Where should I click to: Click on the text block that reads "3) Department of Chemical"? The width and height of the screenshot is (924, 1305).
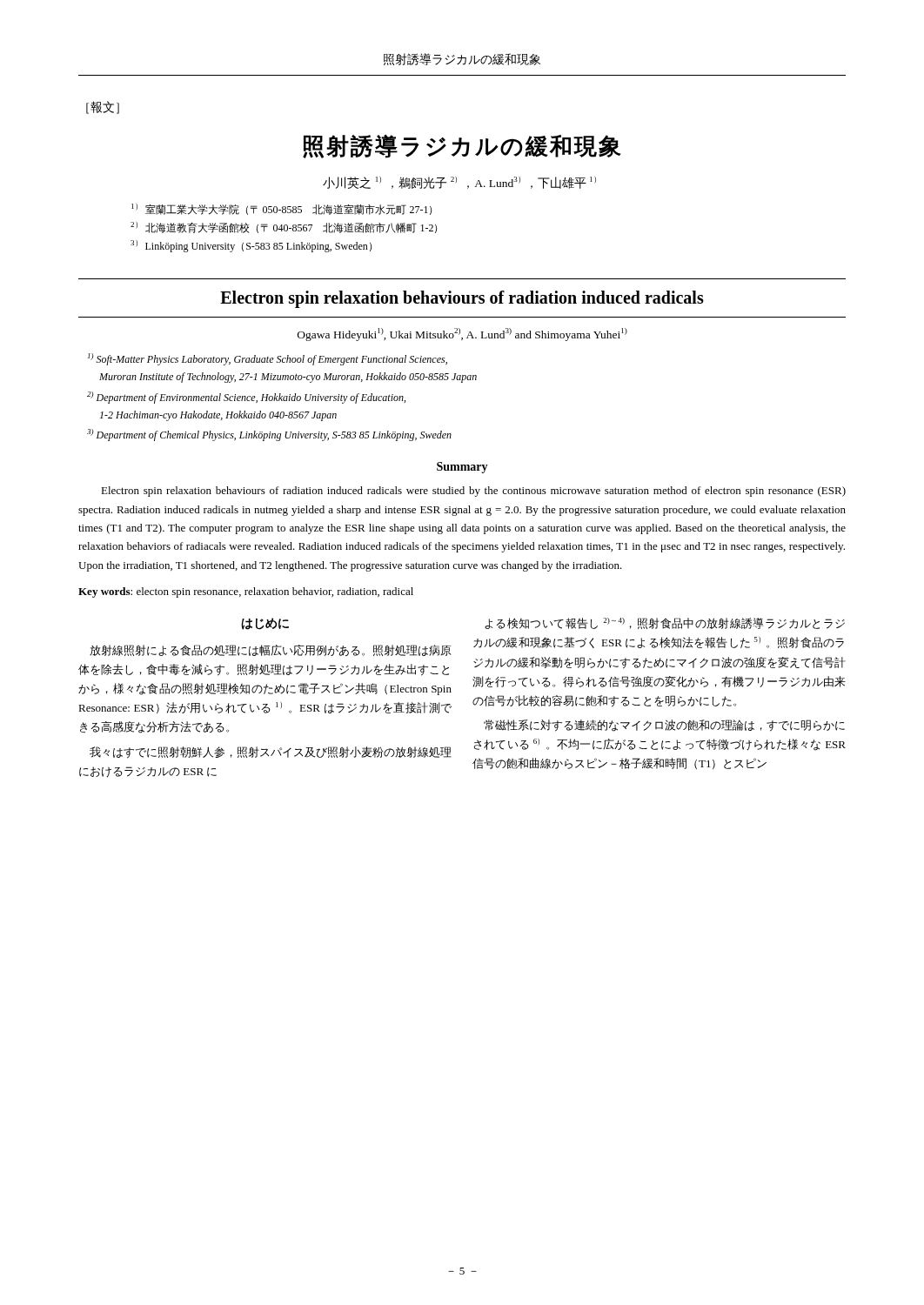pyautogui.click(x=269, y=434)
